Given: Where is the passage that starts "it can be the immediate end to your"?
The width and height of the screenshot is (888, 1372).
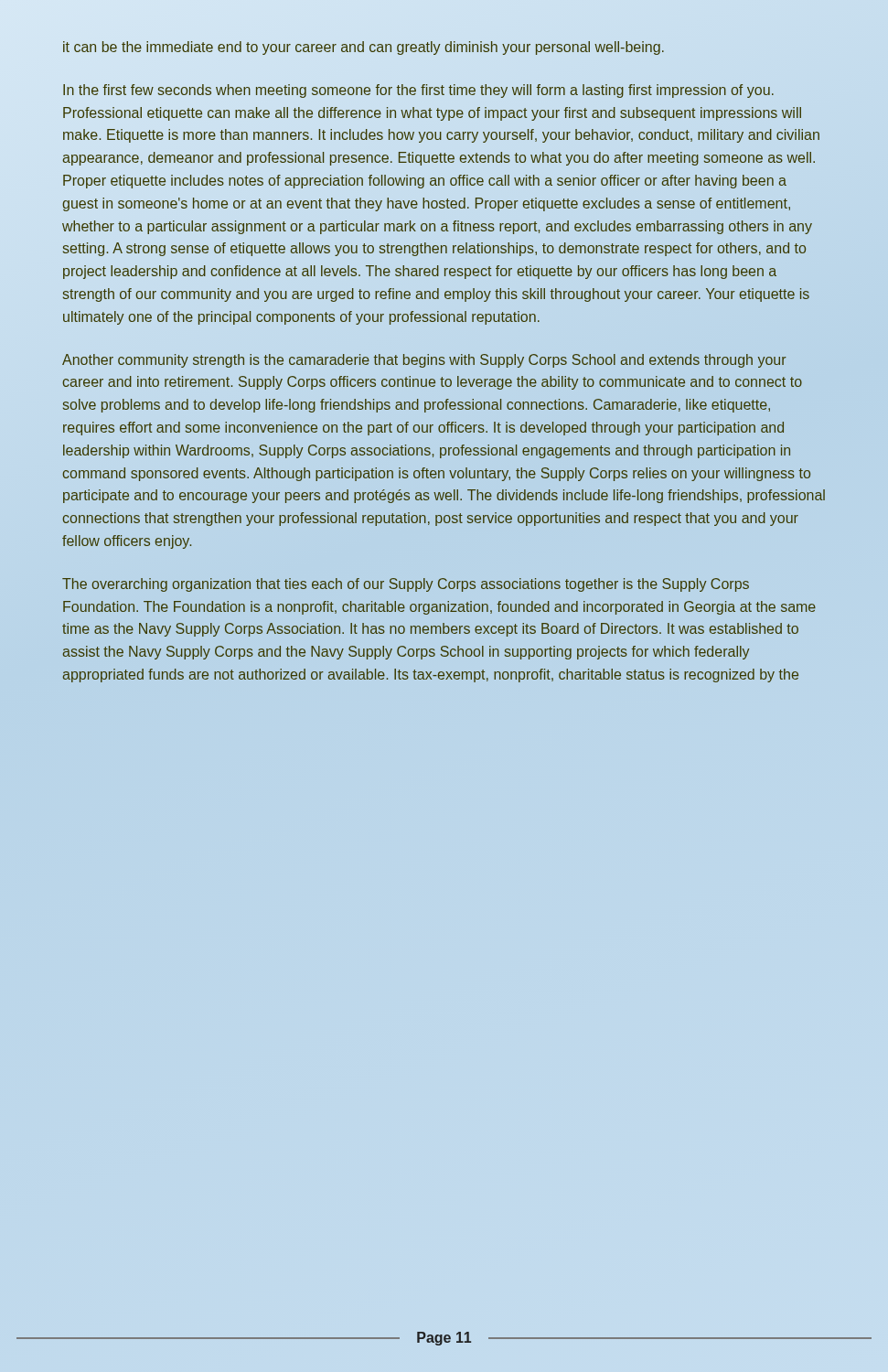Looking at the screenshot, I should tap(364, 47).
